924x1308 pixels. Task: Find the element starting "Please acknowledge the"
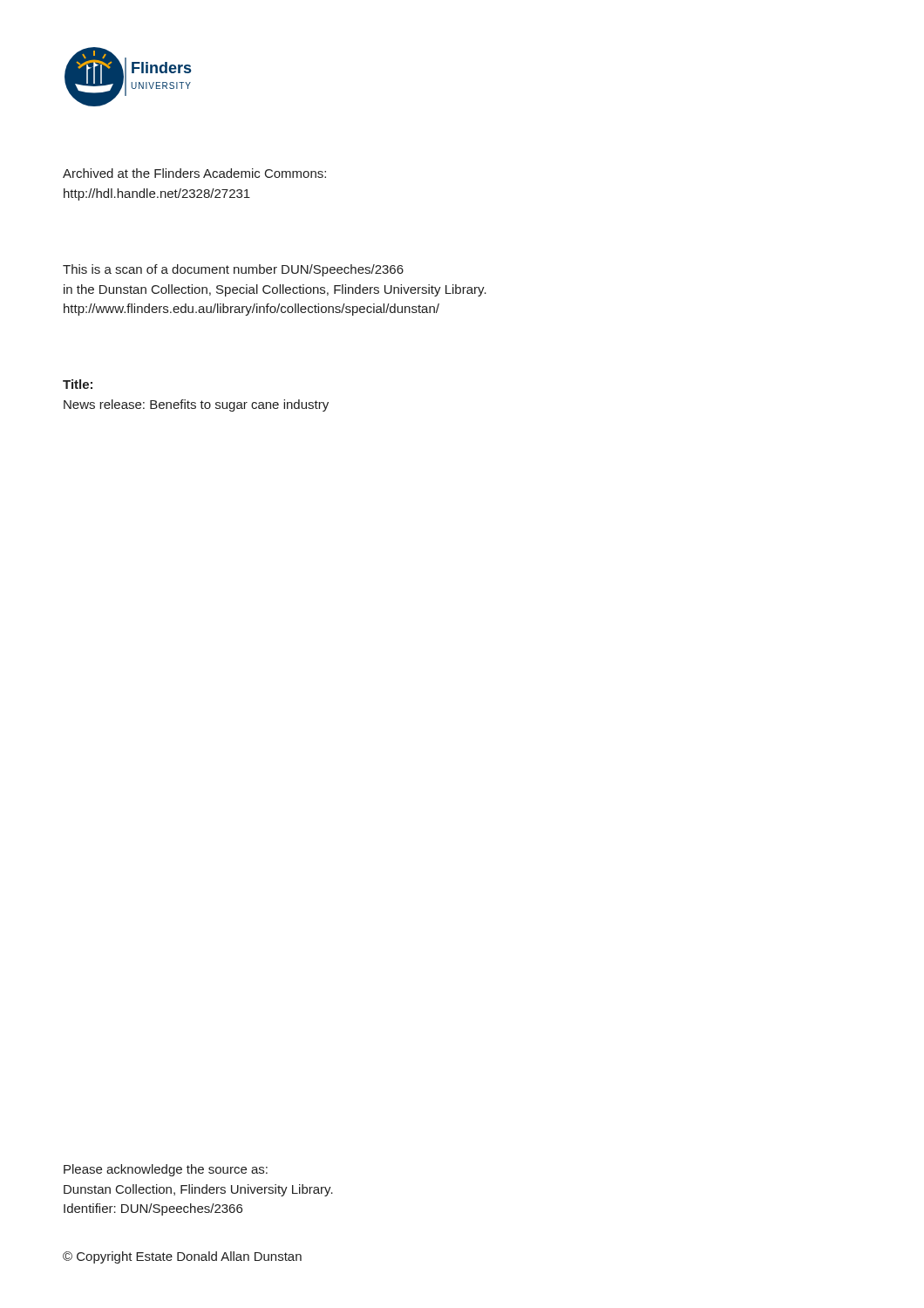pyautogui.click(x=198, y=1189)
